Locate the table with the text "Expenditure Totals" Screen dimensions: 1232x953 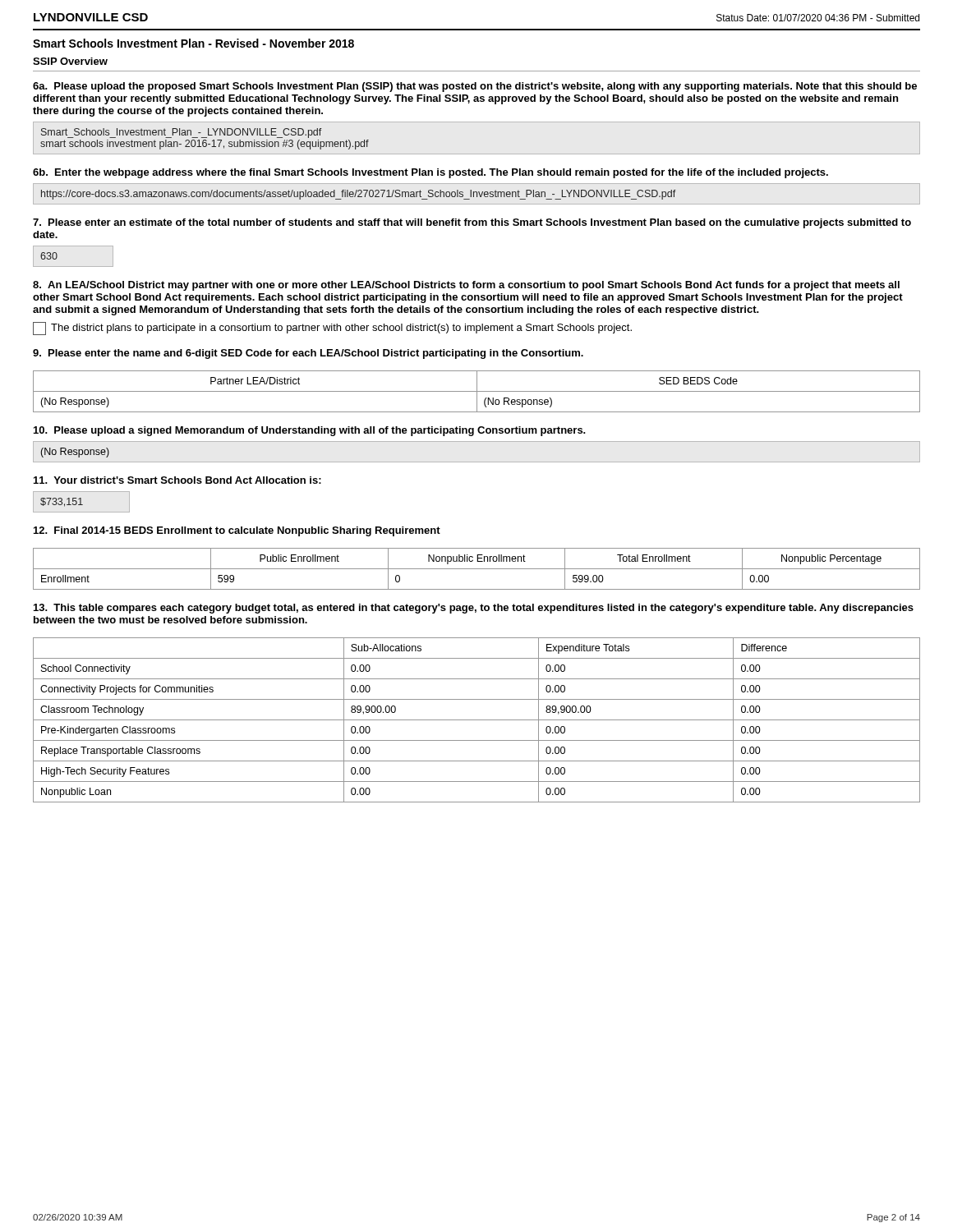coord(476,720)
